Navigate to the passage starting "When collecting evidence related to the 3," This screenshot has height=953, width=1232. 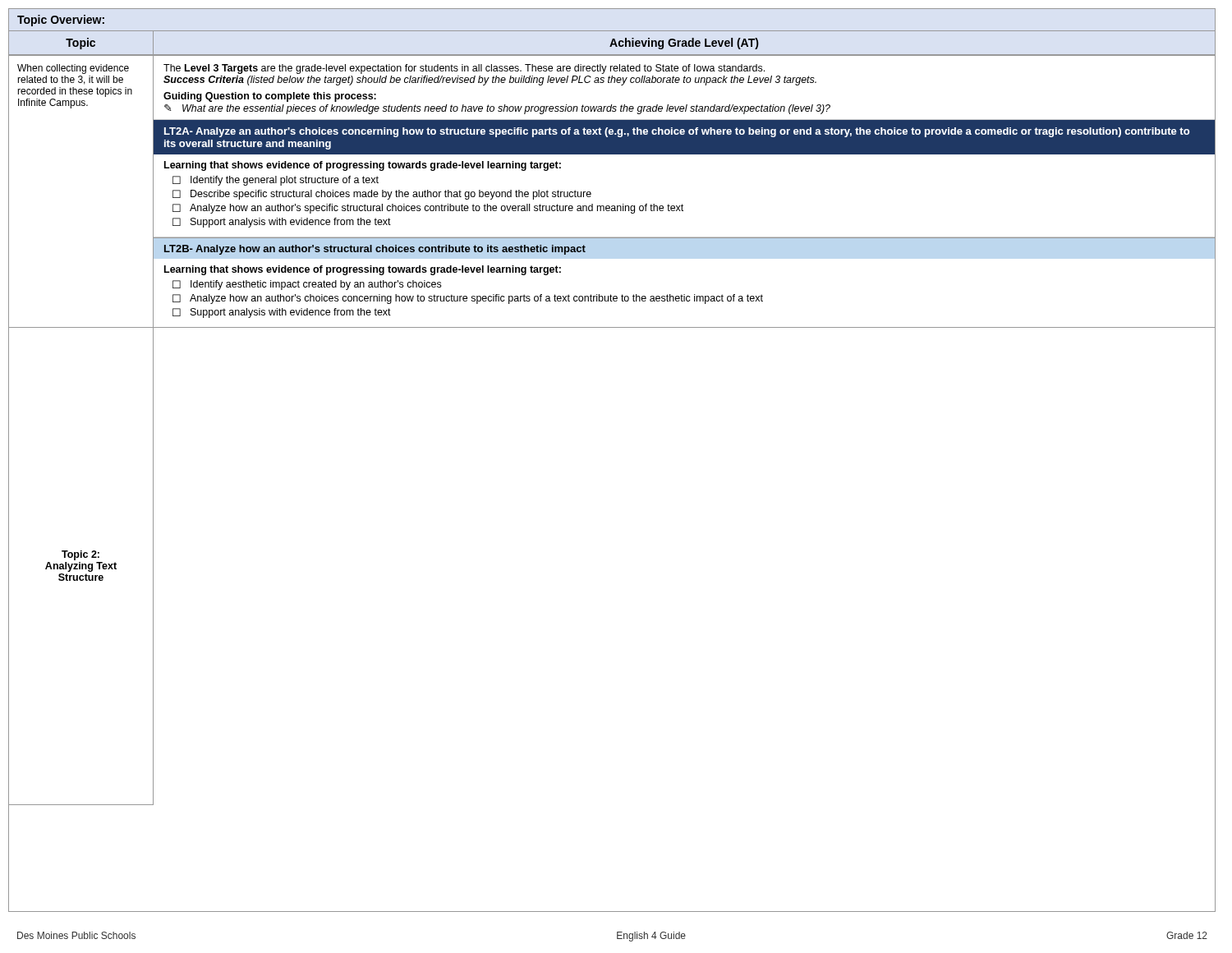tap(75, 85)
